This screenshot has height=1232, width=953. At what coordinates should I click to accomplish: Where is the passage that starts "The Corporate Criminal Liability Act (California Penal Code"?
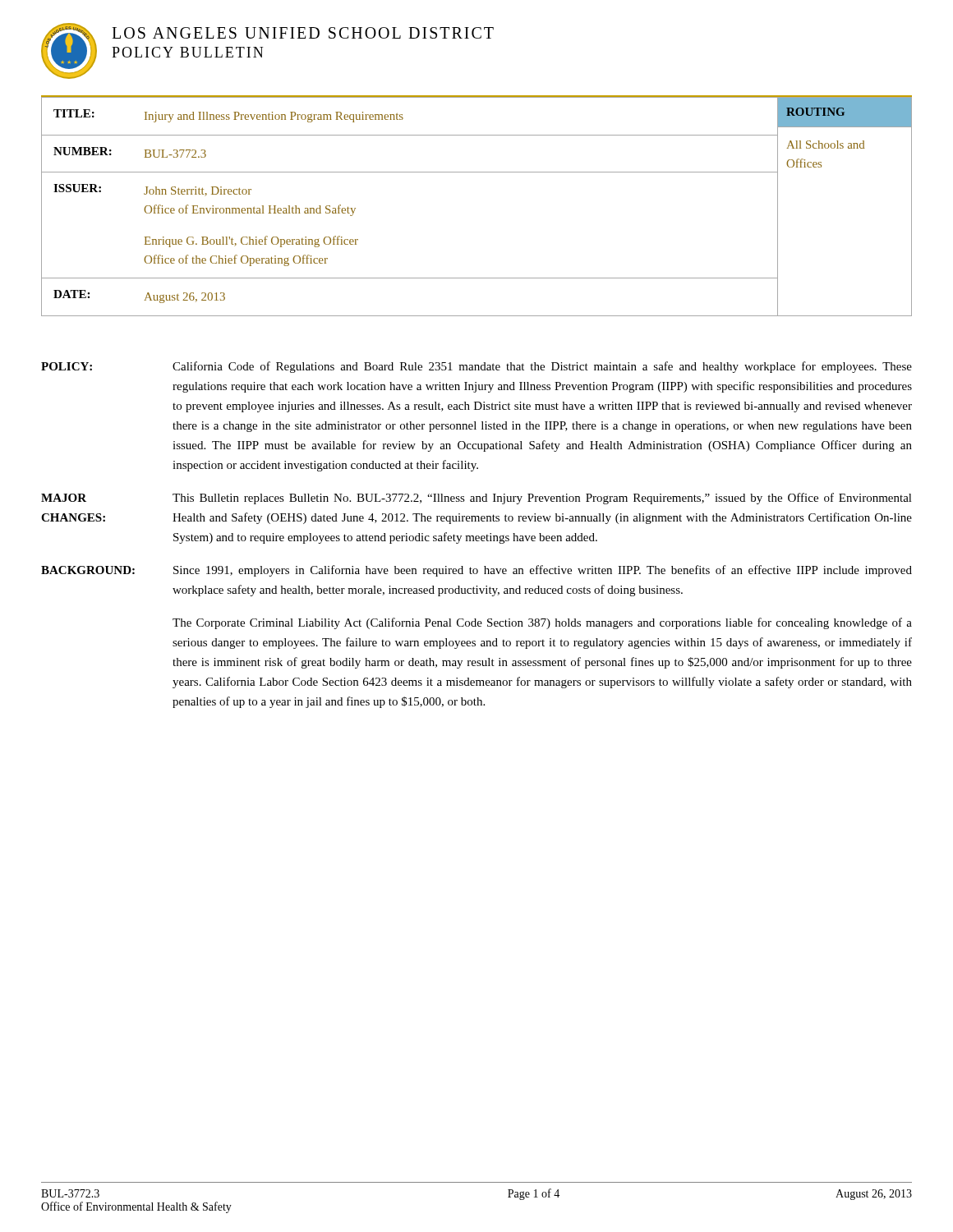pos(476,662)
